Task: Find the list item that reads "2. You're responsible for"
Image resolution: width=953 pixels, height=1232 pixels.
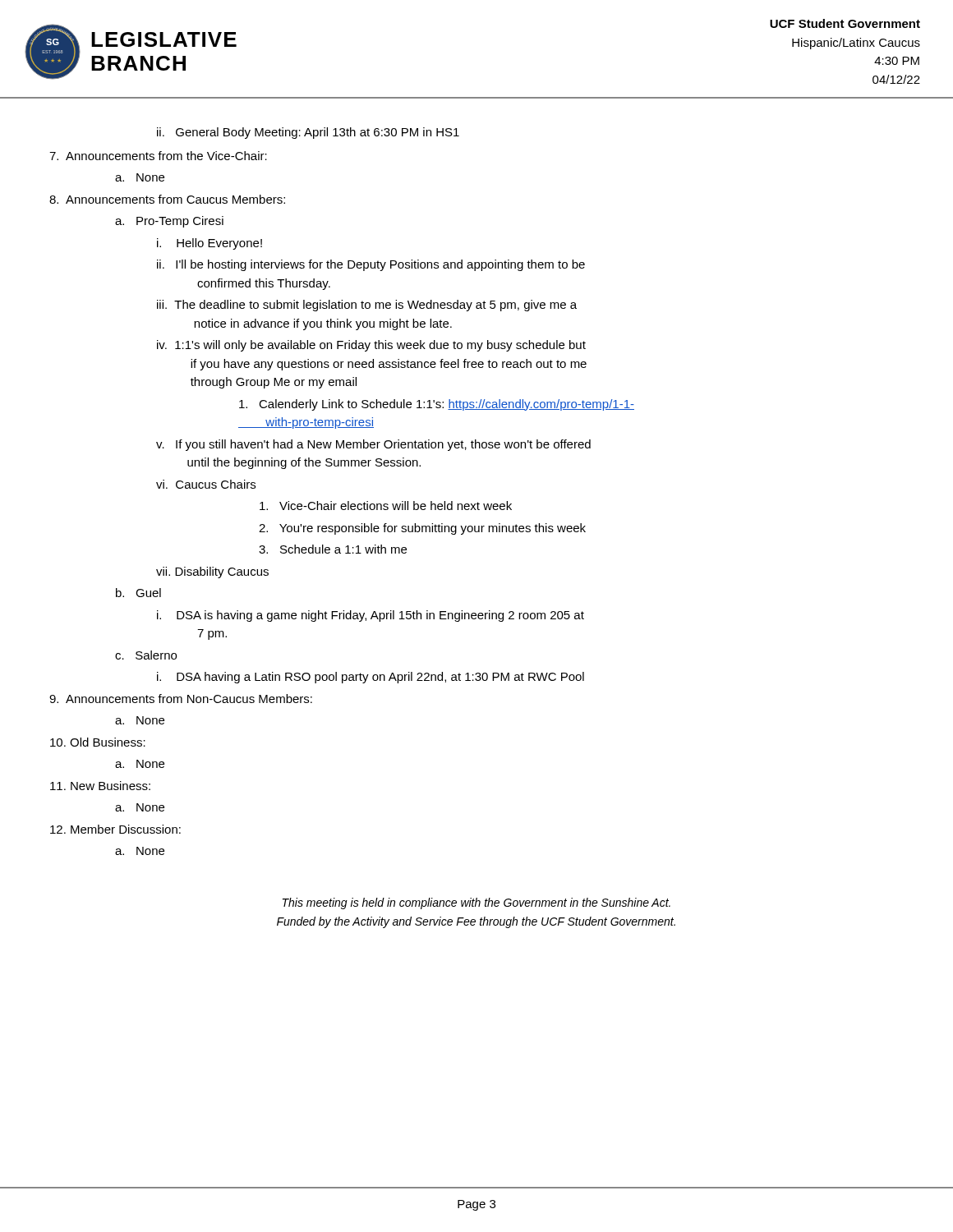Action: (422, 527)
